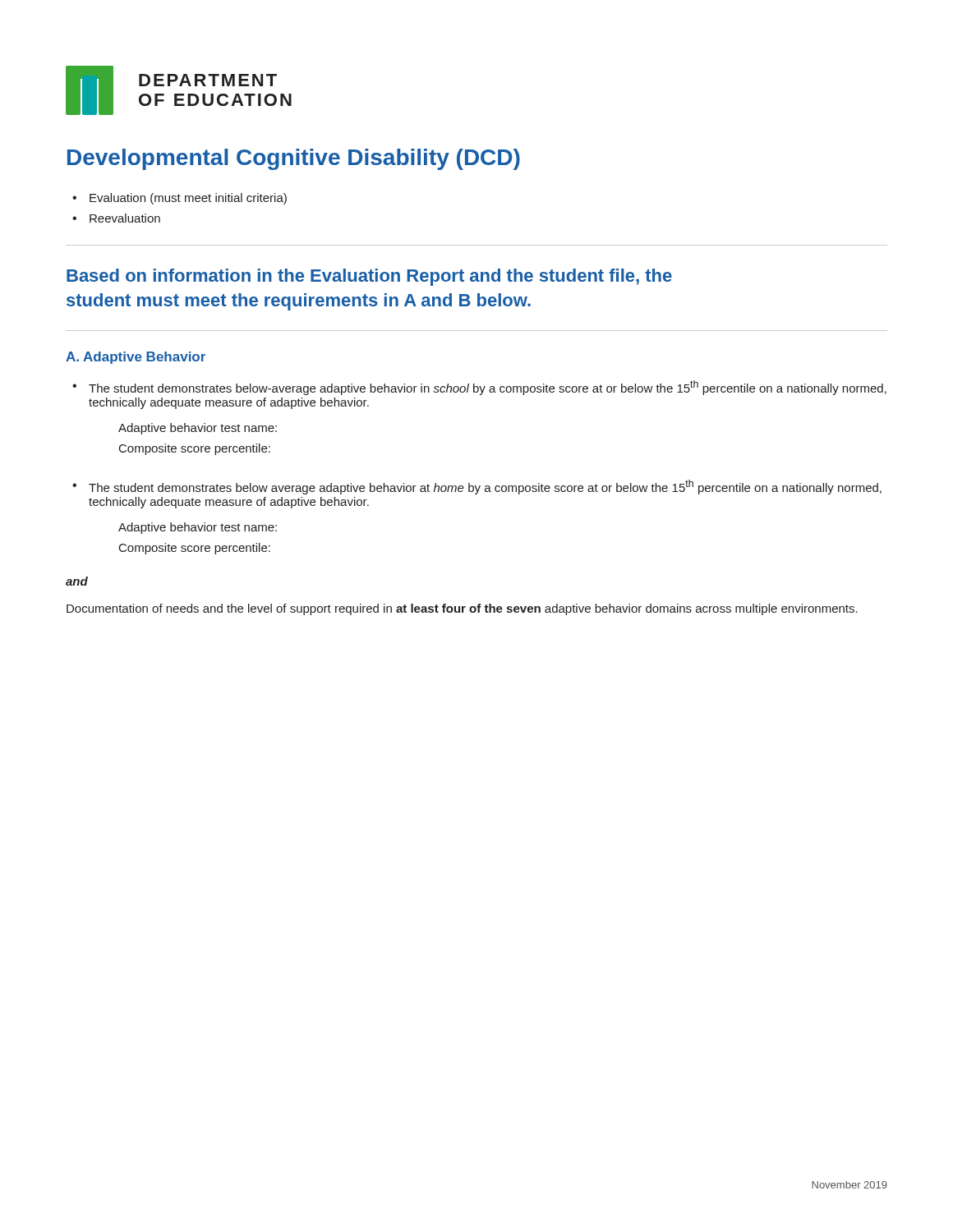Find the block on this page that starts "The student demonstrates below-average"
The image size is (953, 1232).
tap(488, 388)
